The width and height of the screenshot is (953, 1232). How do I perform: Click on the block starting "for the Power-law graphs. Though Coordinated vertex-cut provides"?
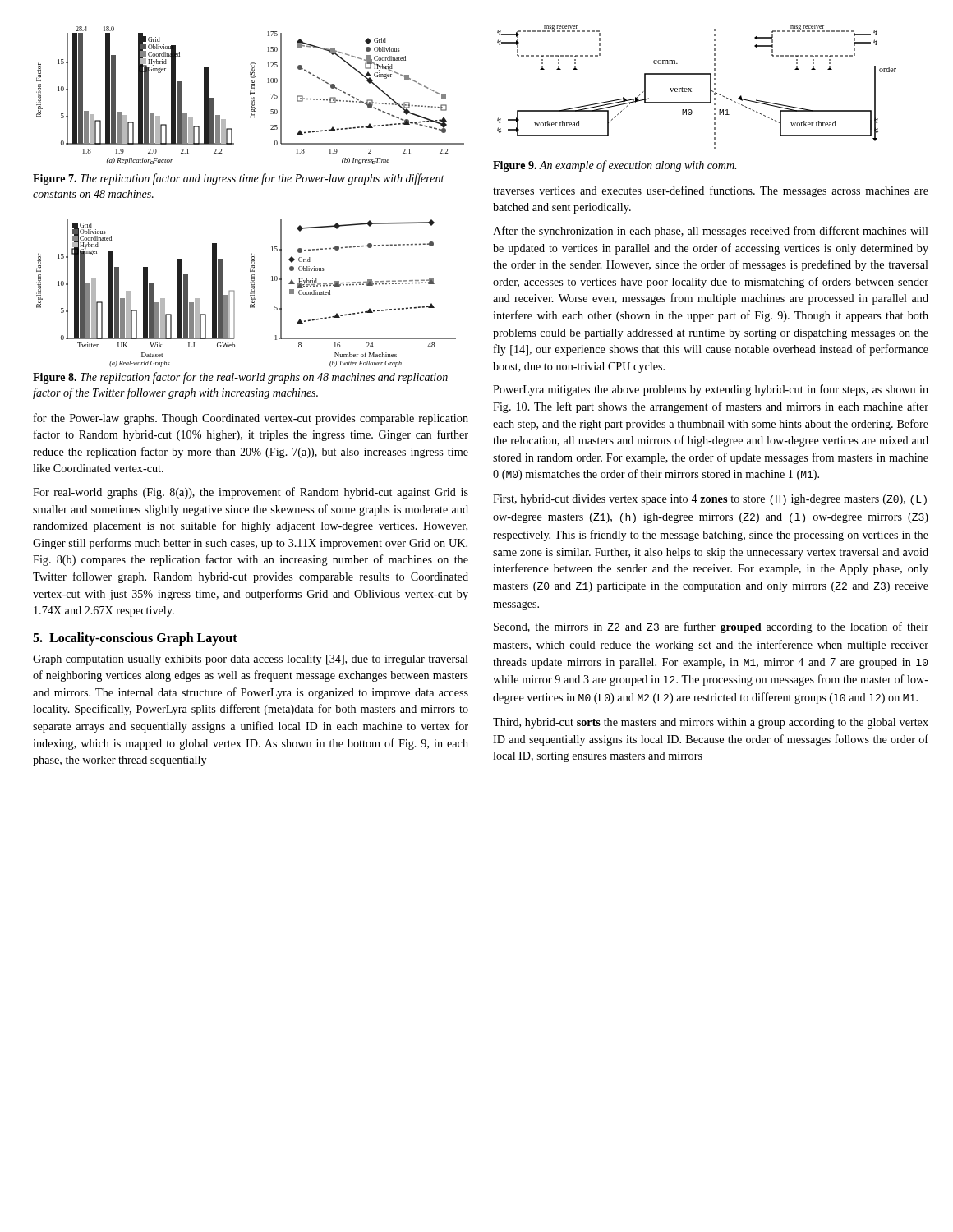[251, 443]
